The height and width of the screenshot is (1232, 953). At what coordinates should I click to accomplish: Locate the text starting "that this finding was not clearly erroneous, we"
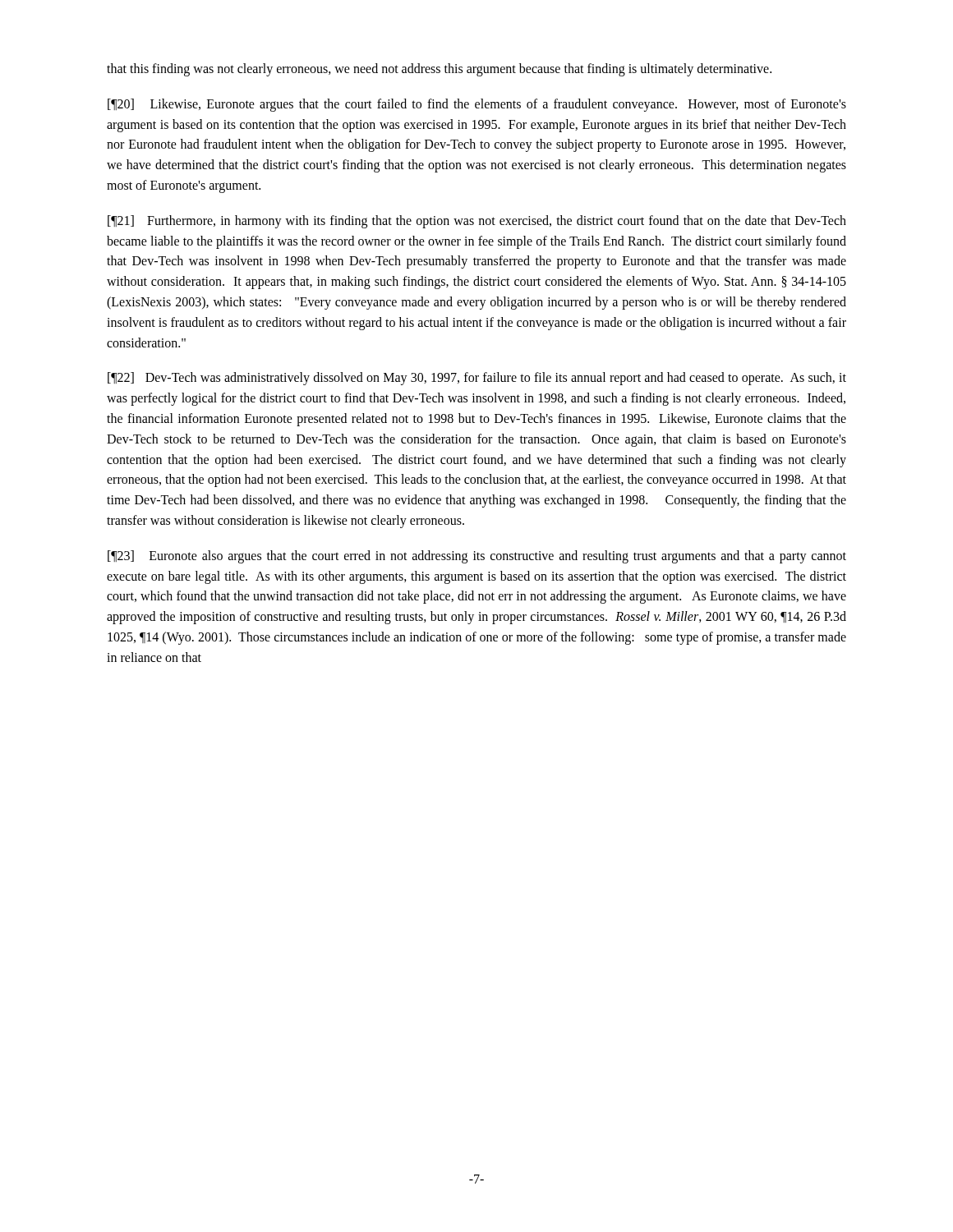coord(440,69)
